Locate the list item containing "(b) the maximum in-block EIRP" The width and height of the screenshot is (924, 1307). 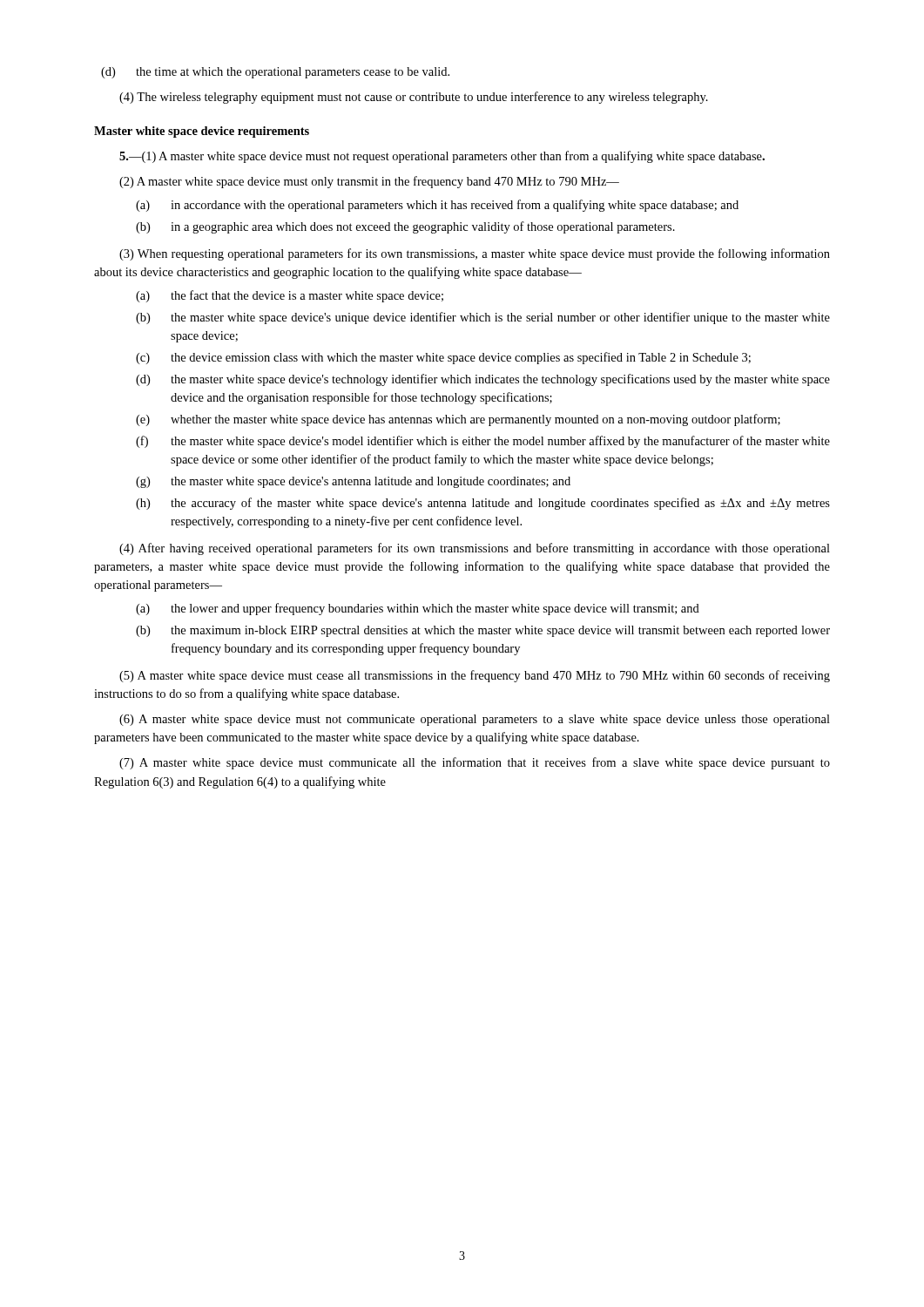point(479,640)
